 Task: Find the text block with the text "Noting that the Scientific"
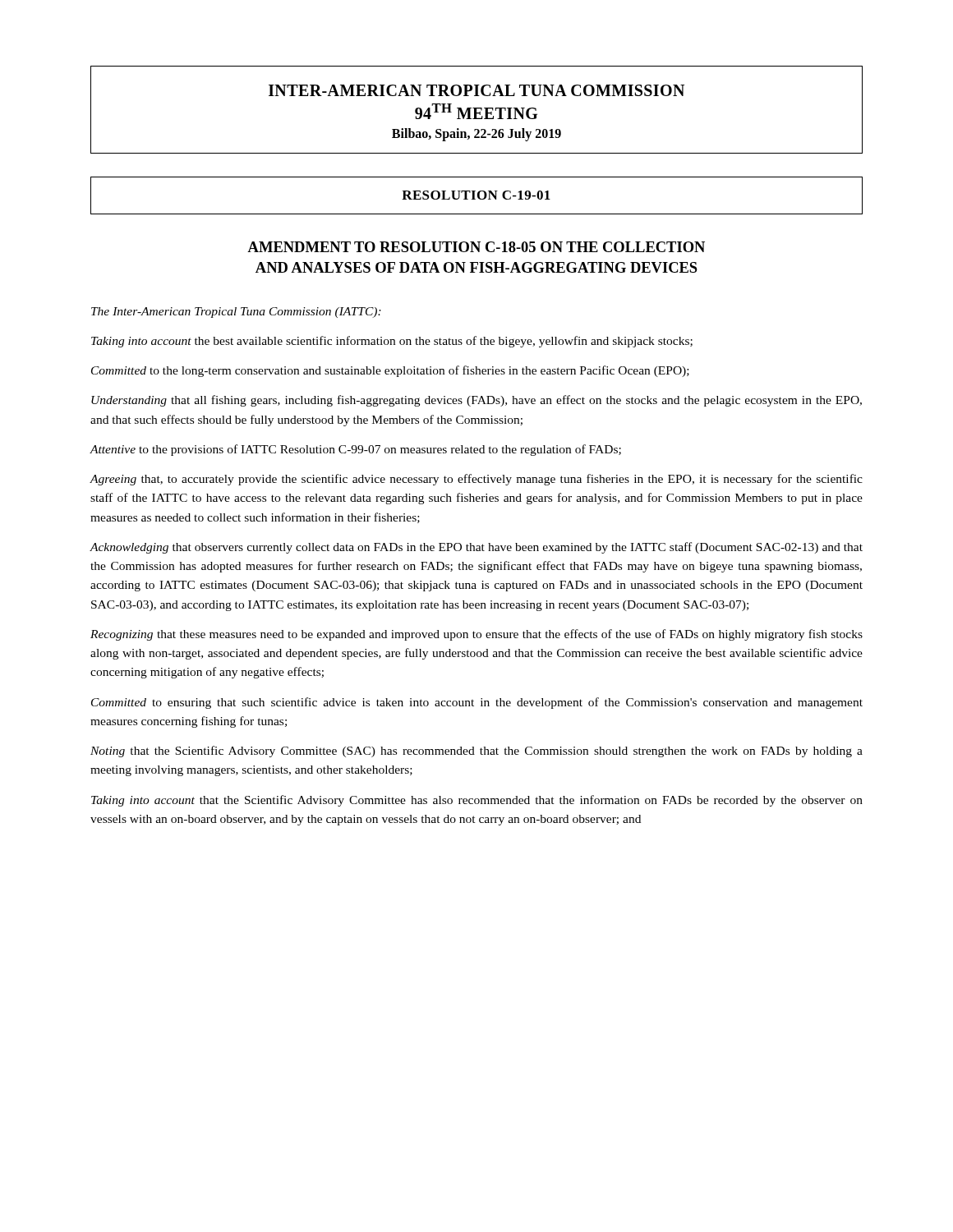[476, 760]
